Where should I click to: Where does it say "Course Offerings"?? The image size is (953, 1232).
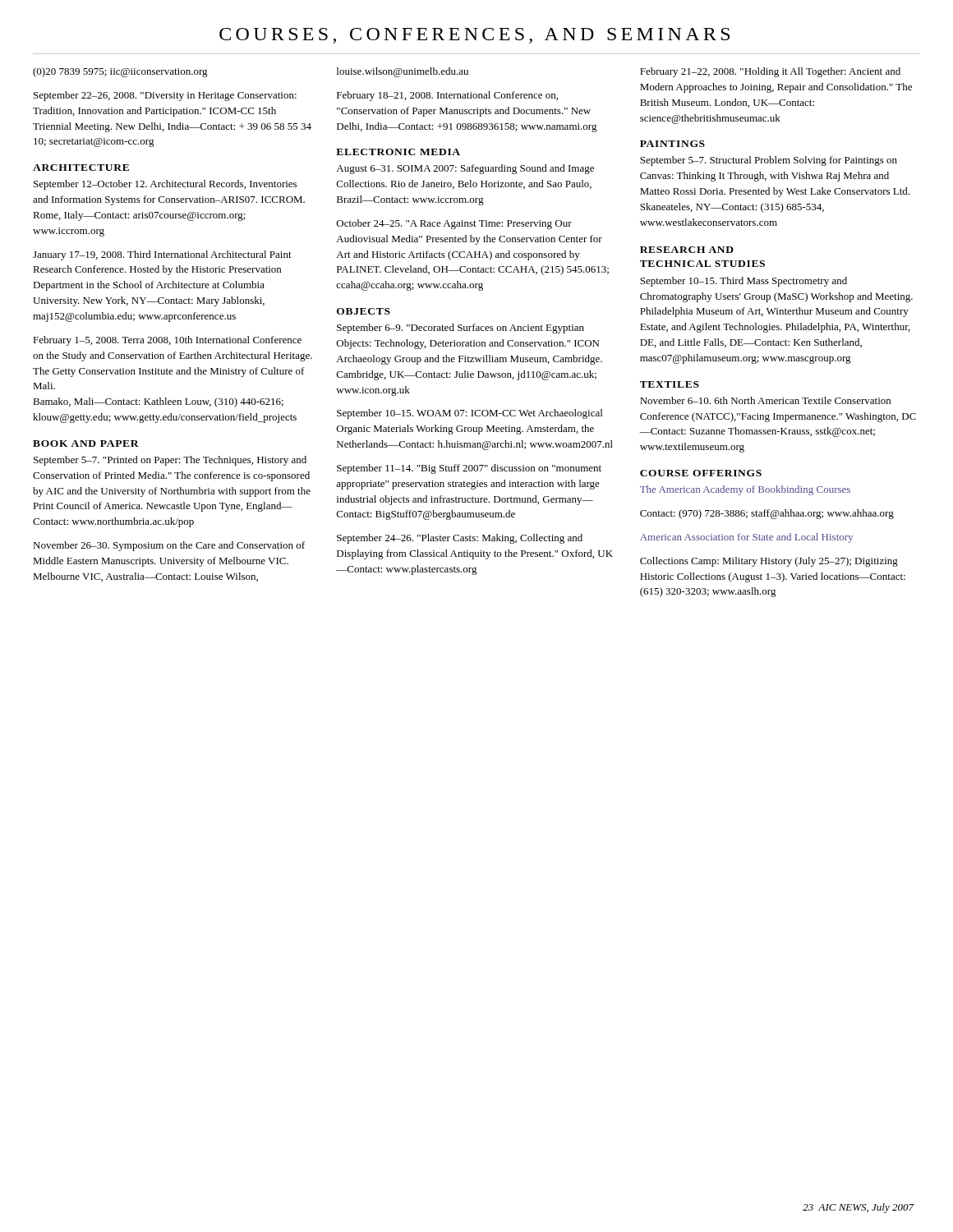tap(701, 473)
